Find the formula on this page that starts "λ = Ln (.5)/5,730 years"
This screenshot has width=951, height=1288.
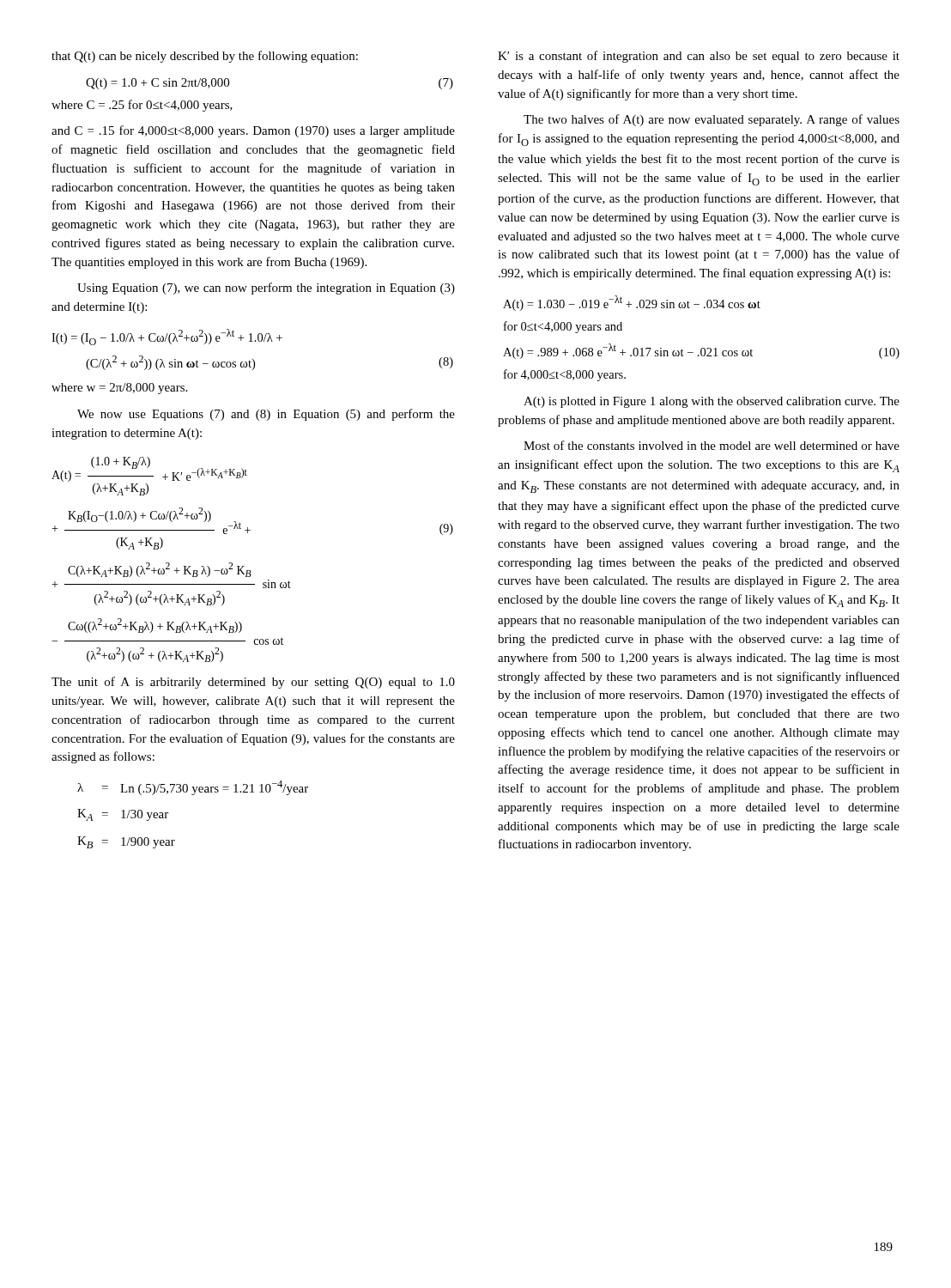click(193, 788)
